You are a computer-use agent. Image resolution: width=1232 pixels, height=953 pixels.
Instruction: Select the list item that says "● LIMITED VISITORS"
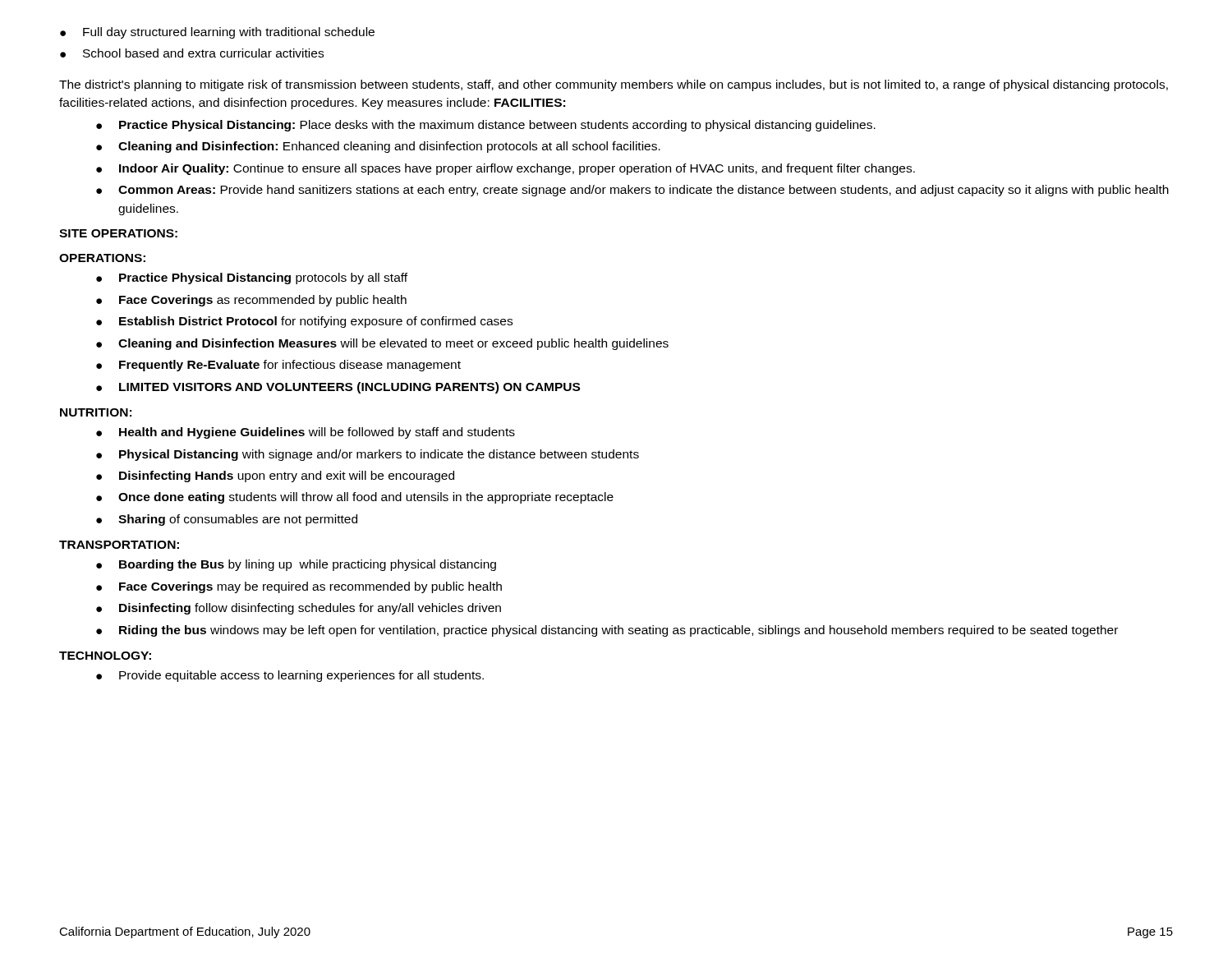[338, 388]
